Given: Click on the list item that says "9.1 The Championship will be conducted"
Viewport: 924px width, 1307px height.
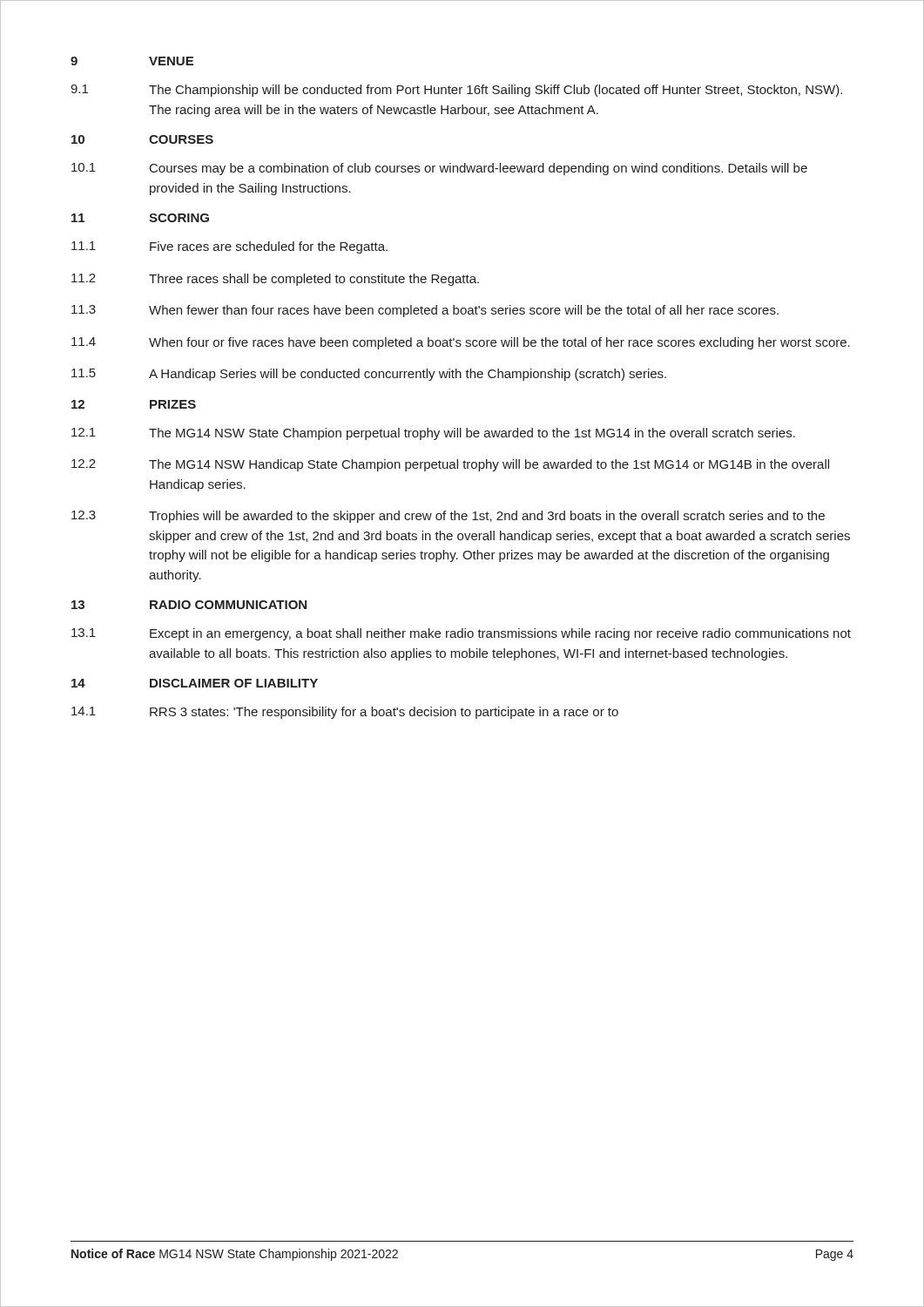Looking at the screenshot, I should click(x=462, y=100).
